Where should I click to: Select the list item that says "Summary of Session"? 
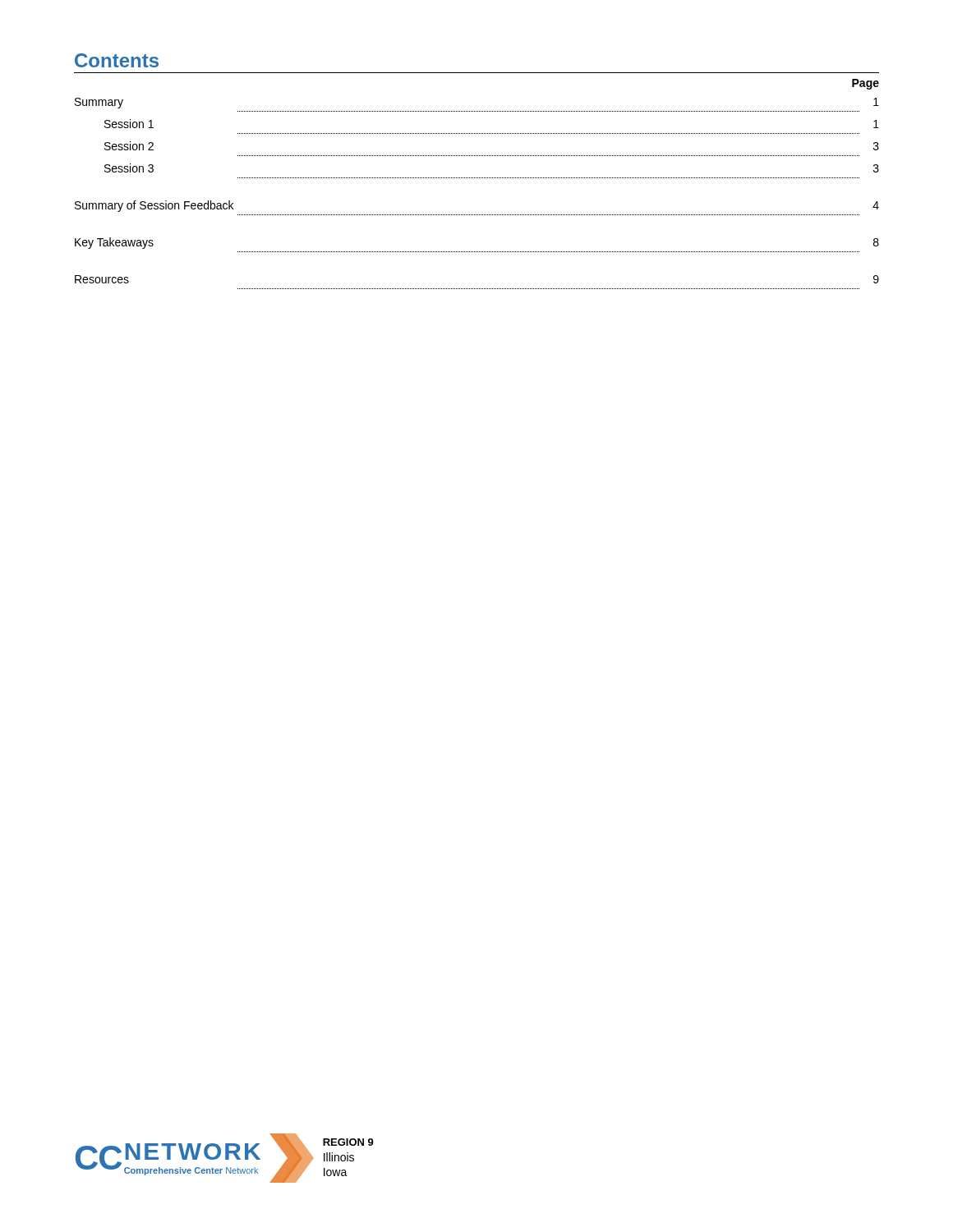[476, 204]
